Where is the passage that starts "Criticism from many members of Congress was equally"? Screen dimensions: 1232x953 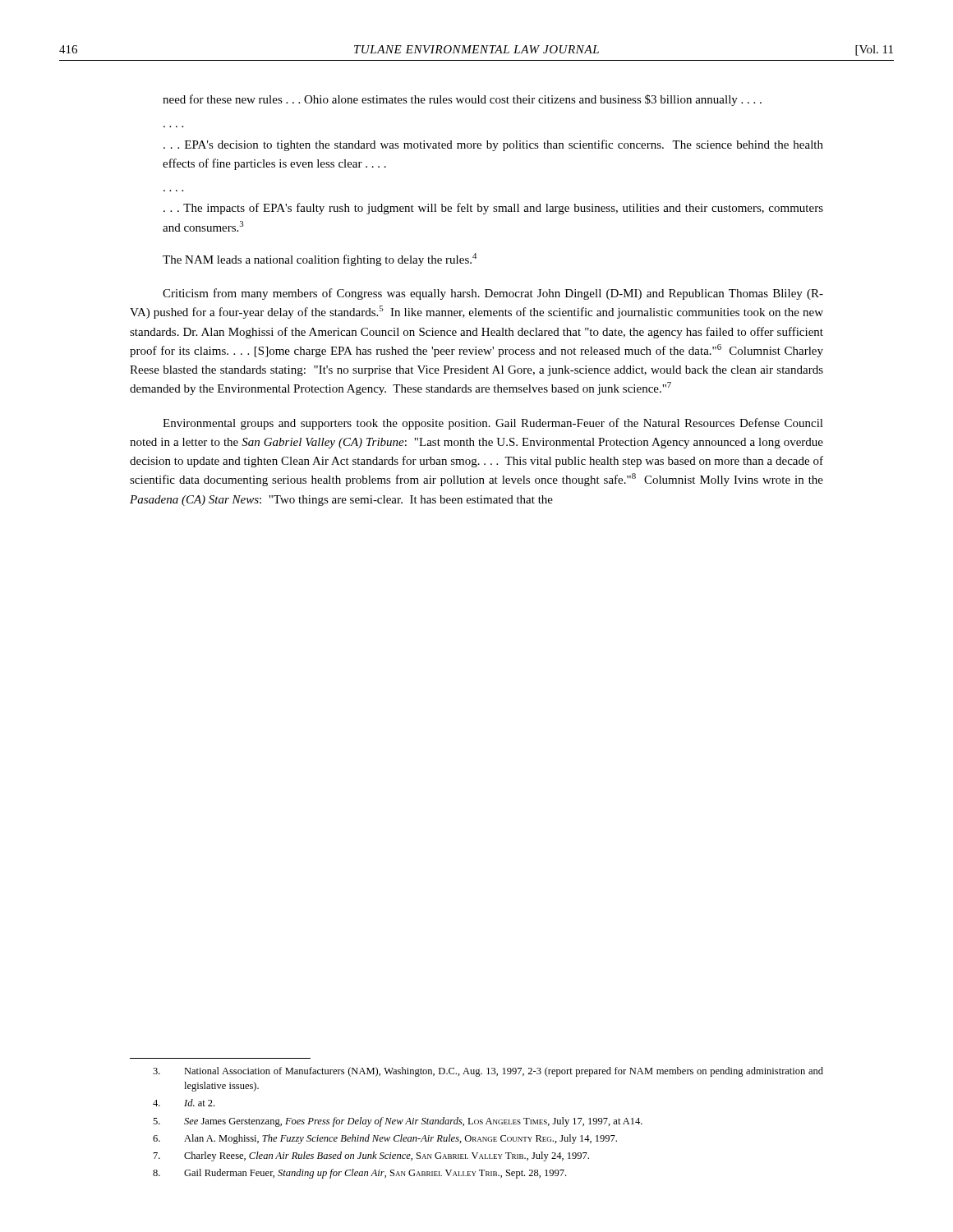476,341
